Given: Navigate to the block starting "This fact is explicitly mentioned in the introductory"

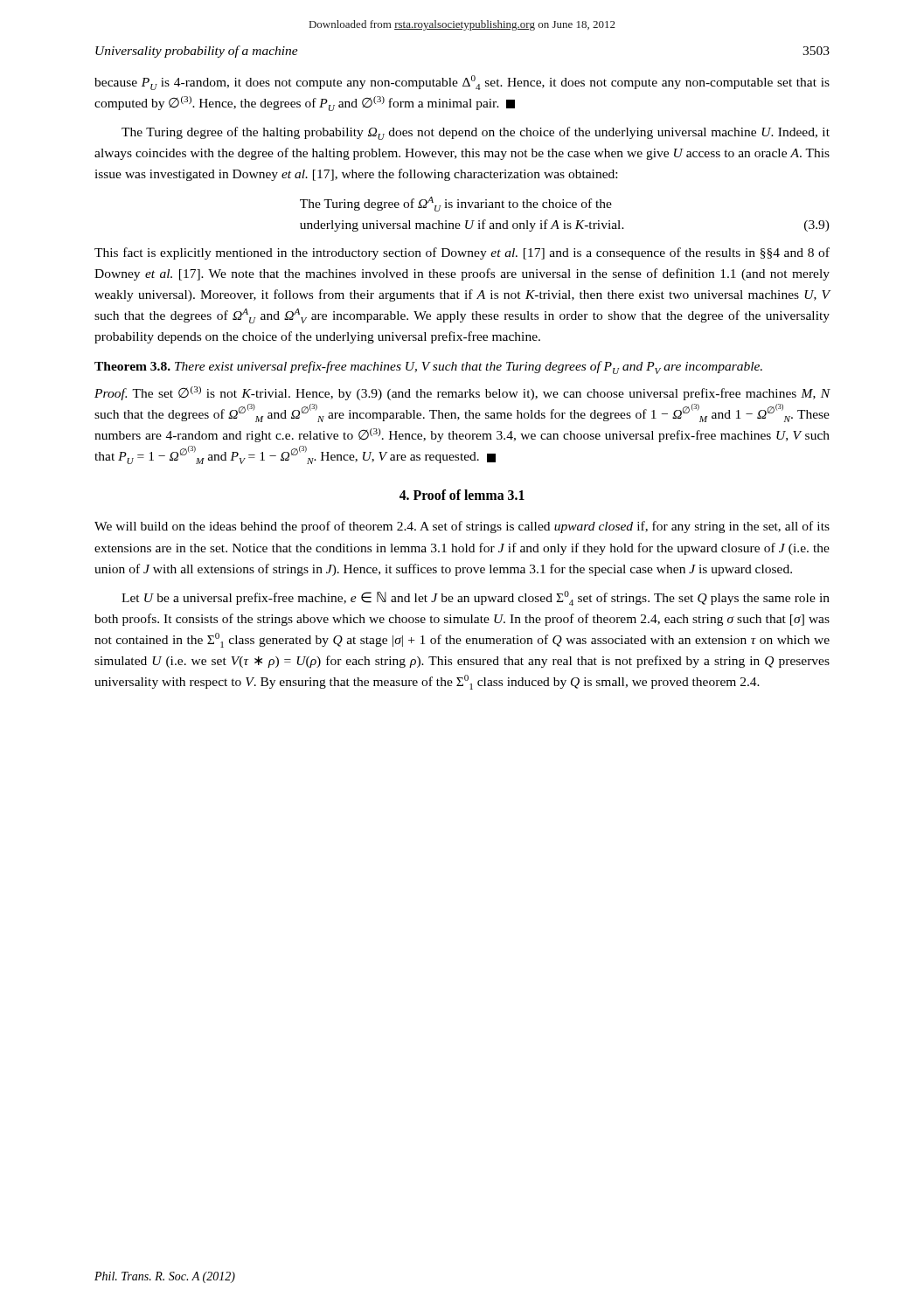Looking at the screenshot, I should point(462,295).
